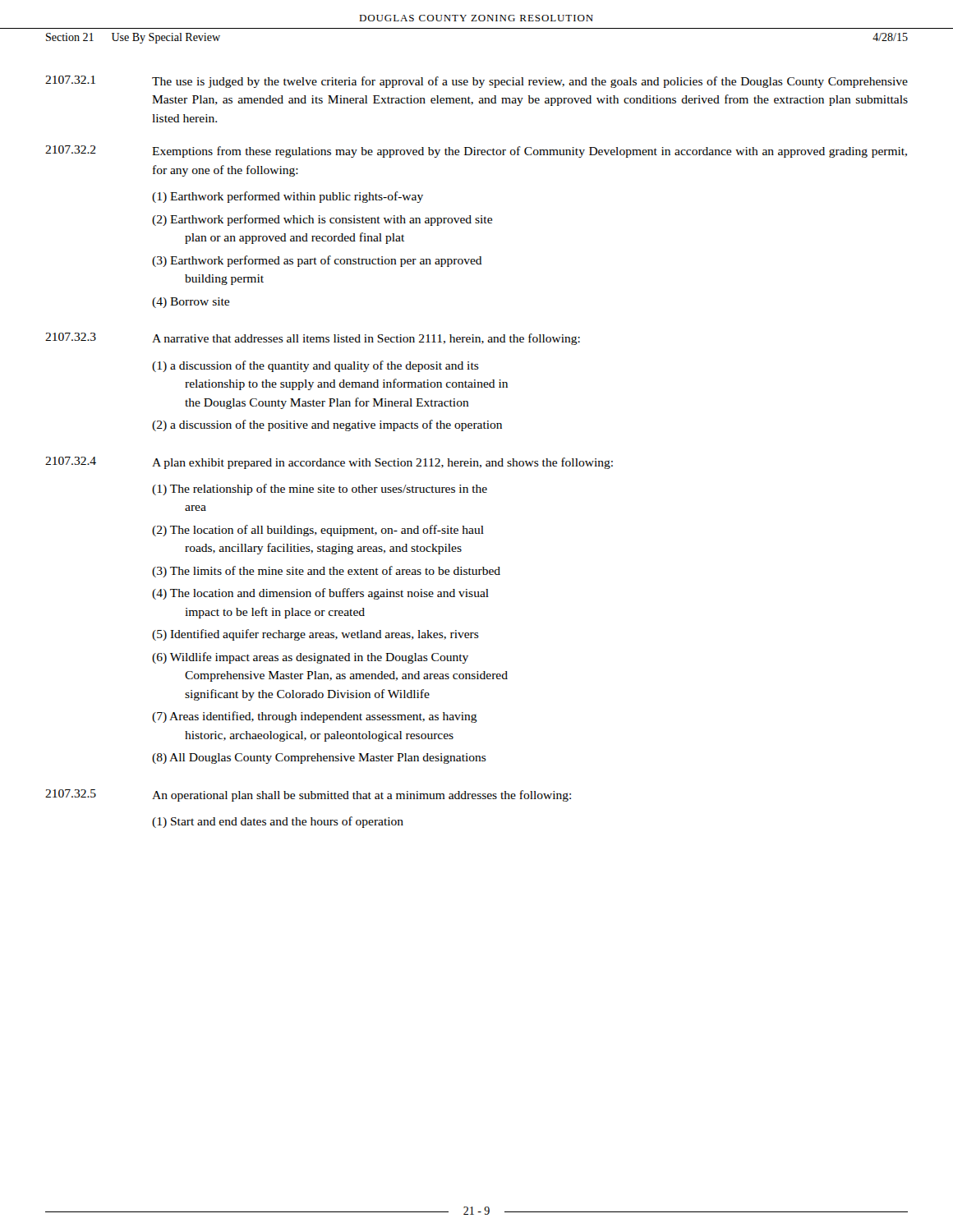Where is the passage that starts "(6) Wildlife impact areas as designated in the"?
Screen dimensions: 1232x953
310,658
